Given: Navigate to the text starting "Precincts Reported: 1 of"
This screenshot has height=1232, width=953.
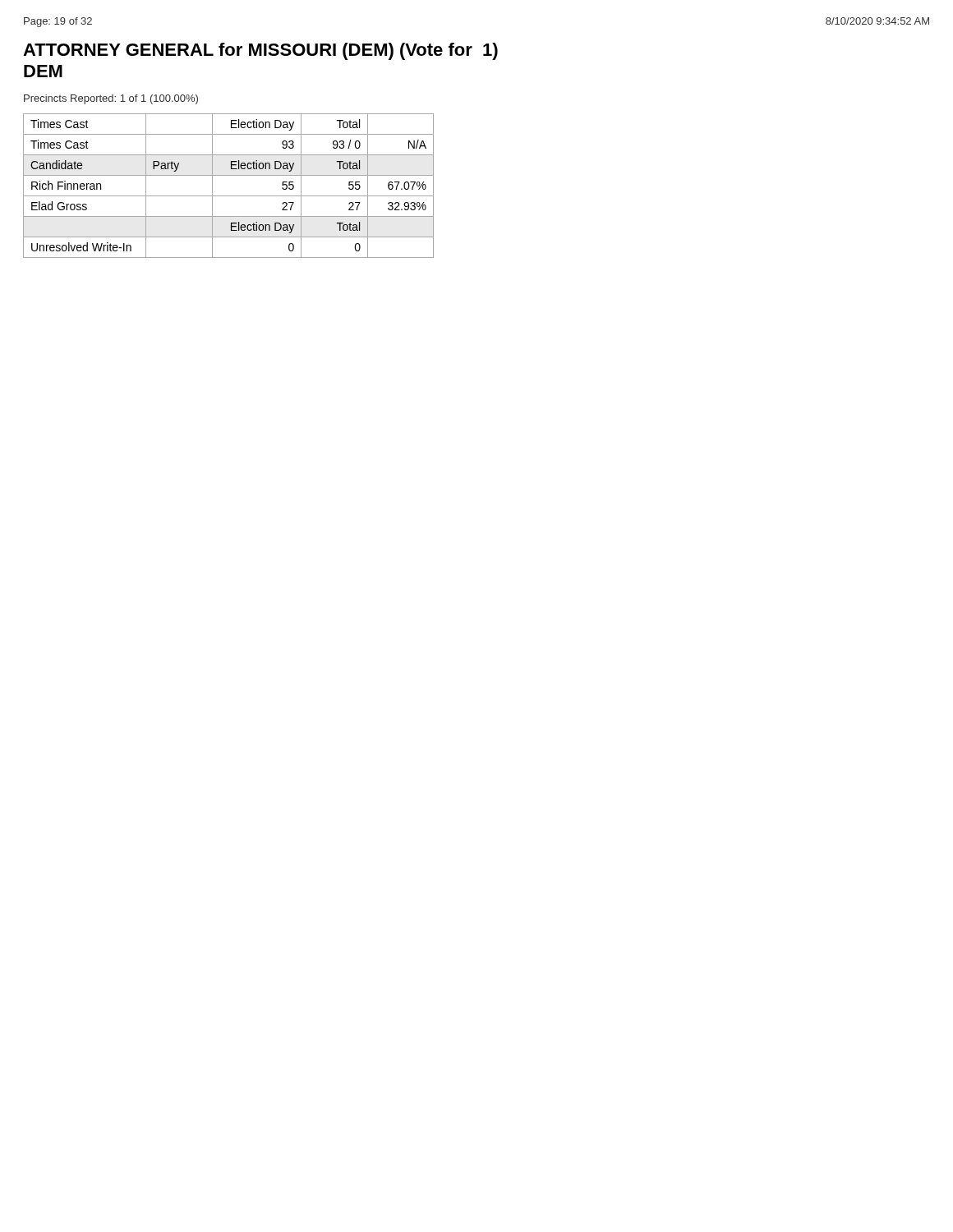Looking at the screenshot, I should tap(111, 98).
